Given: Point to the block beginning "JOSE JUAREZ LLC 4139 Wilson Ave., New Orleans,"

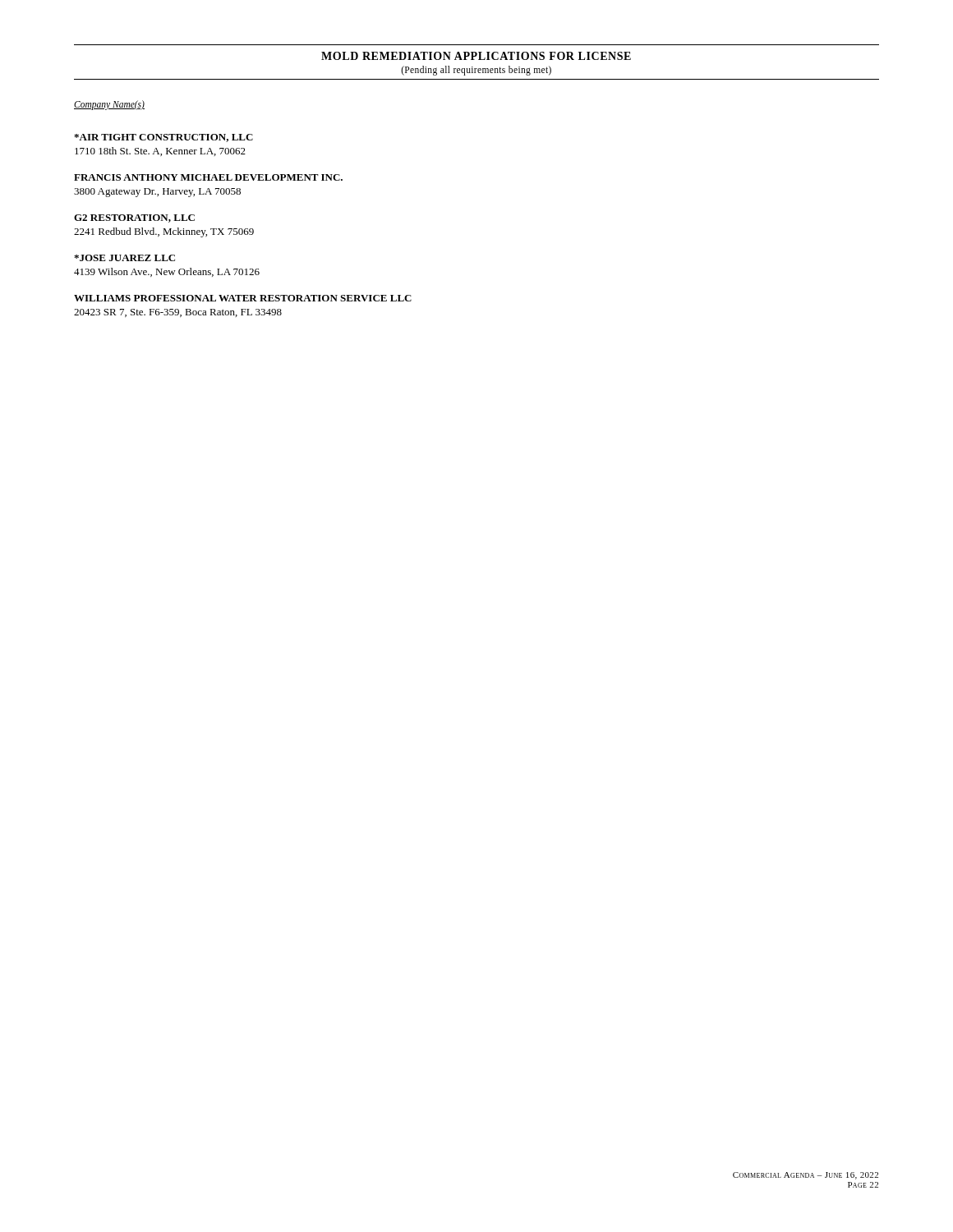Looking at the screenshot, I should coord(124,258).
